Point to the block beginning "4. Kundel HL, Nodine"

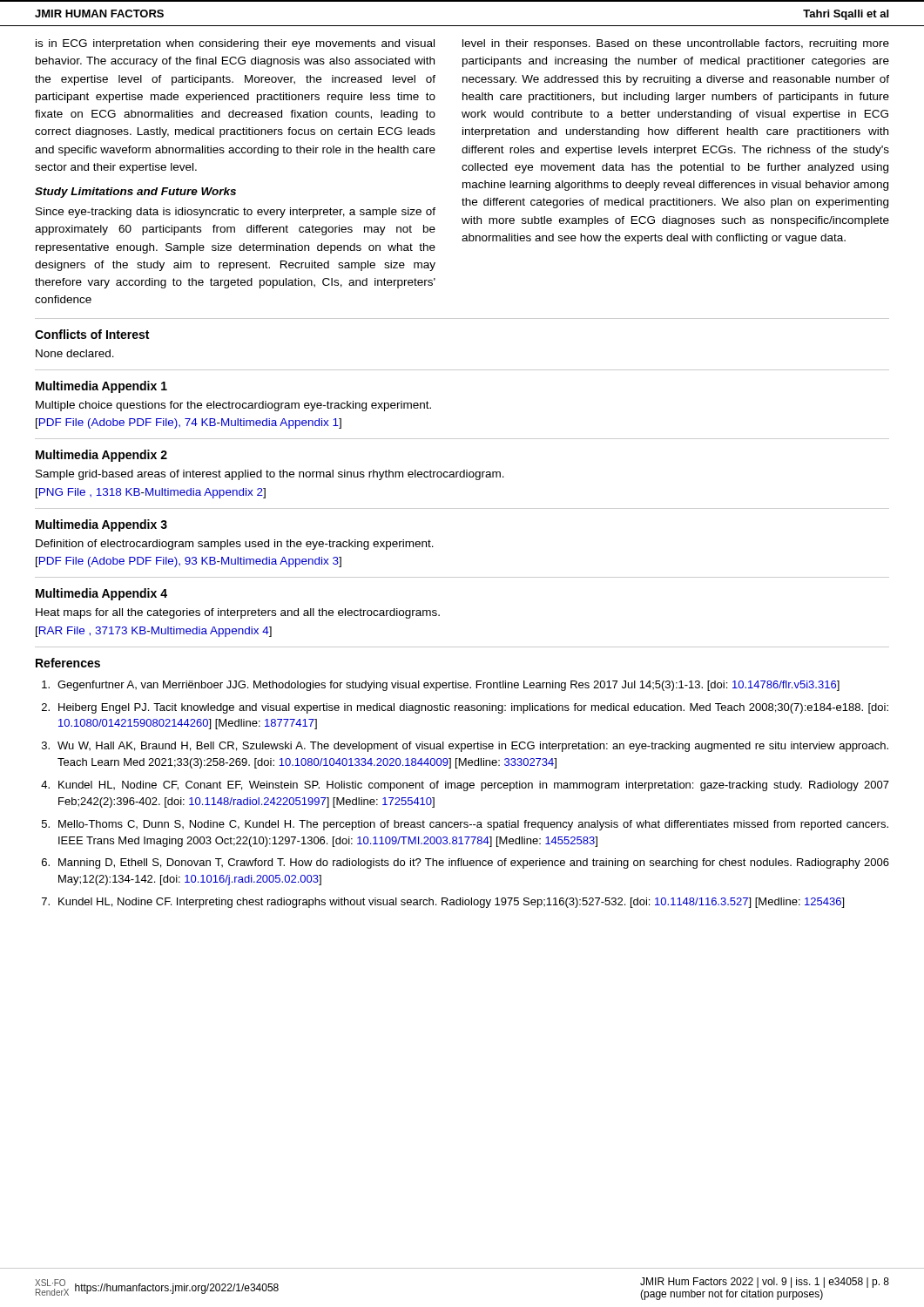[462, 794]
